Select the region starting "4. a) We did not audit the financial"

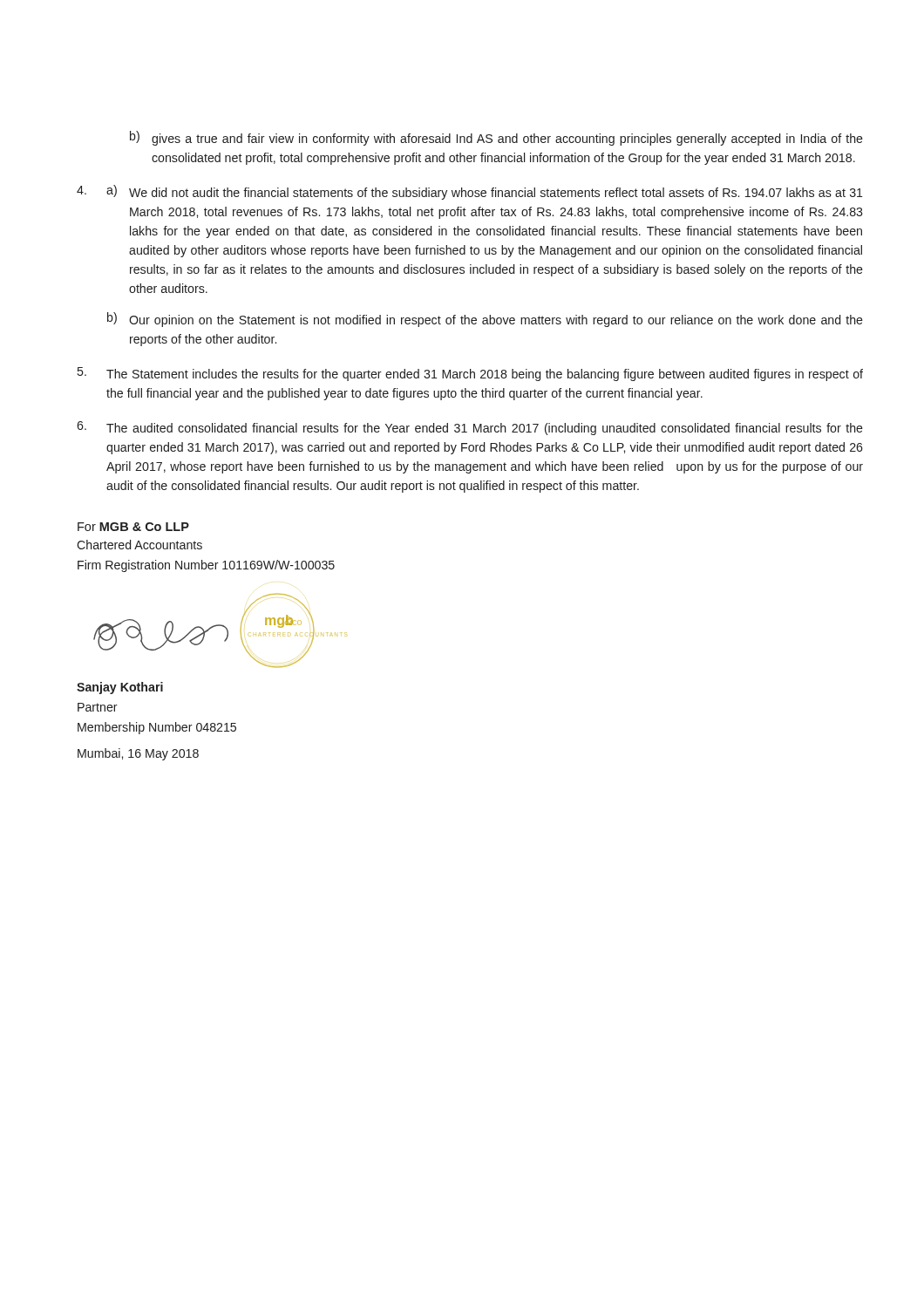470,266
